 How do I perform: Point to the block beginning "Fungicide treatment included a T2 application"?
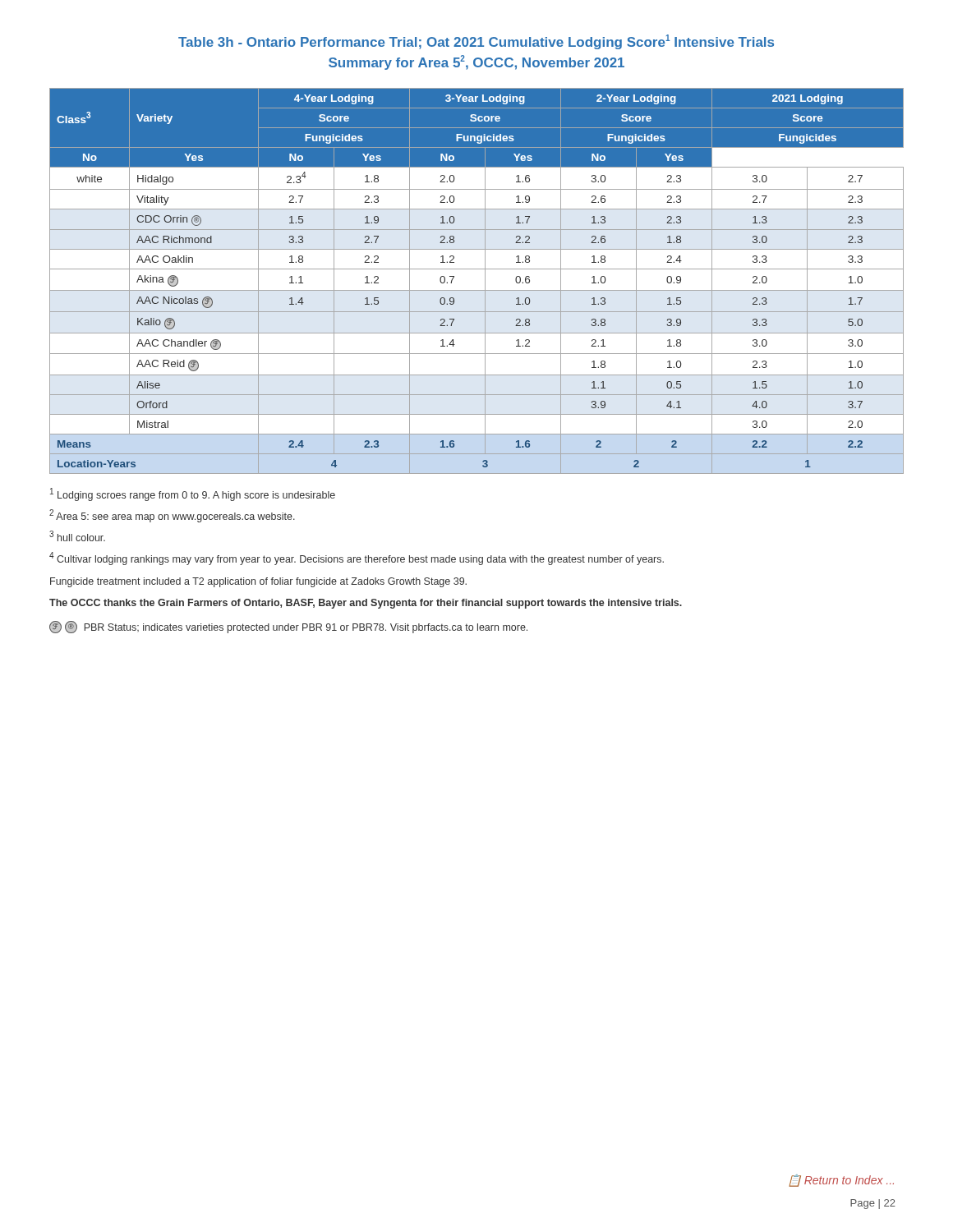[258, 581]
